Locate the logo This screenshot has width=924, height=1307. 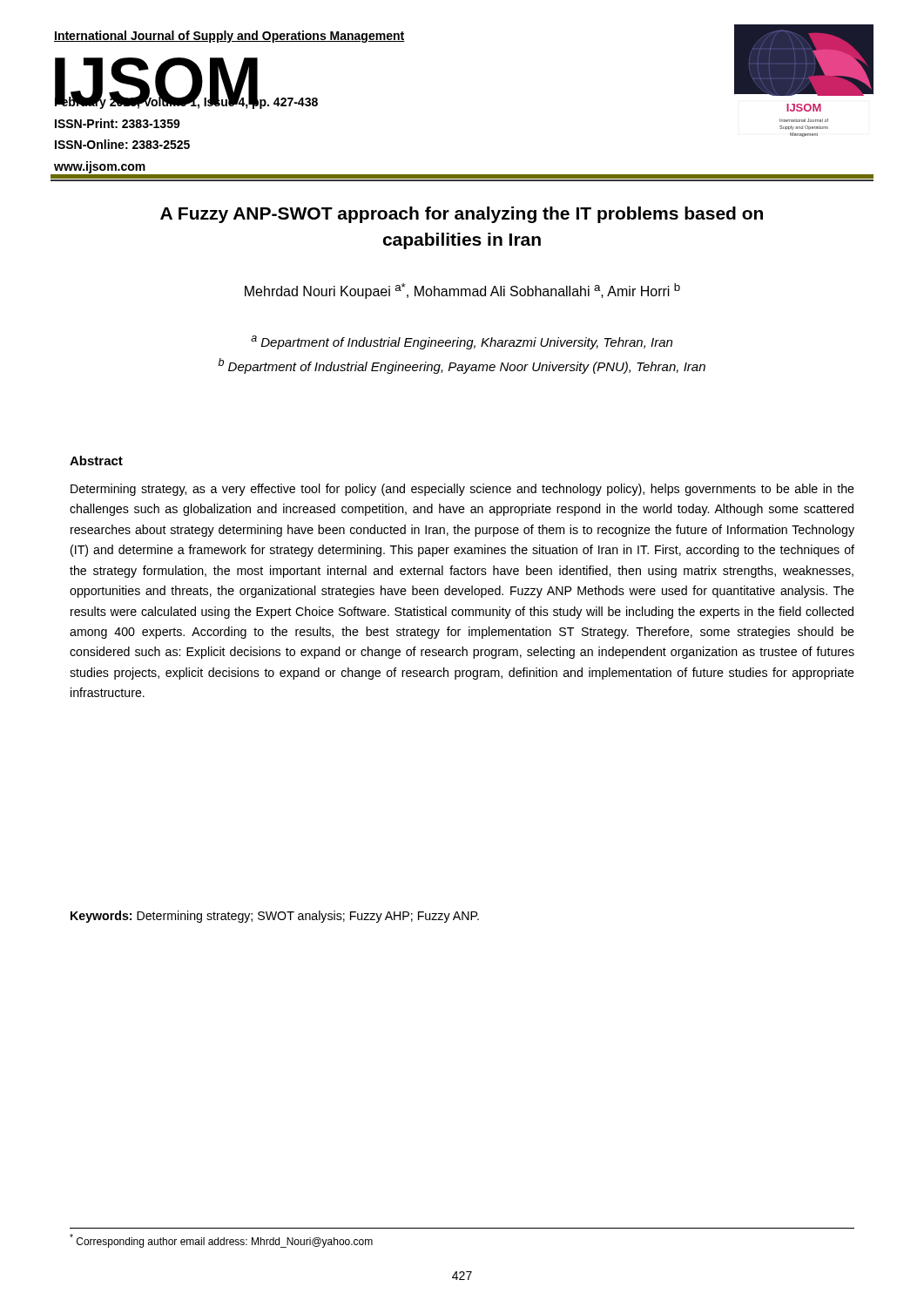804,94
